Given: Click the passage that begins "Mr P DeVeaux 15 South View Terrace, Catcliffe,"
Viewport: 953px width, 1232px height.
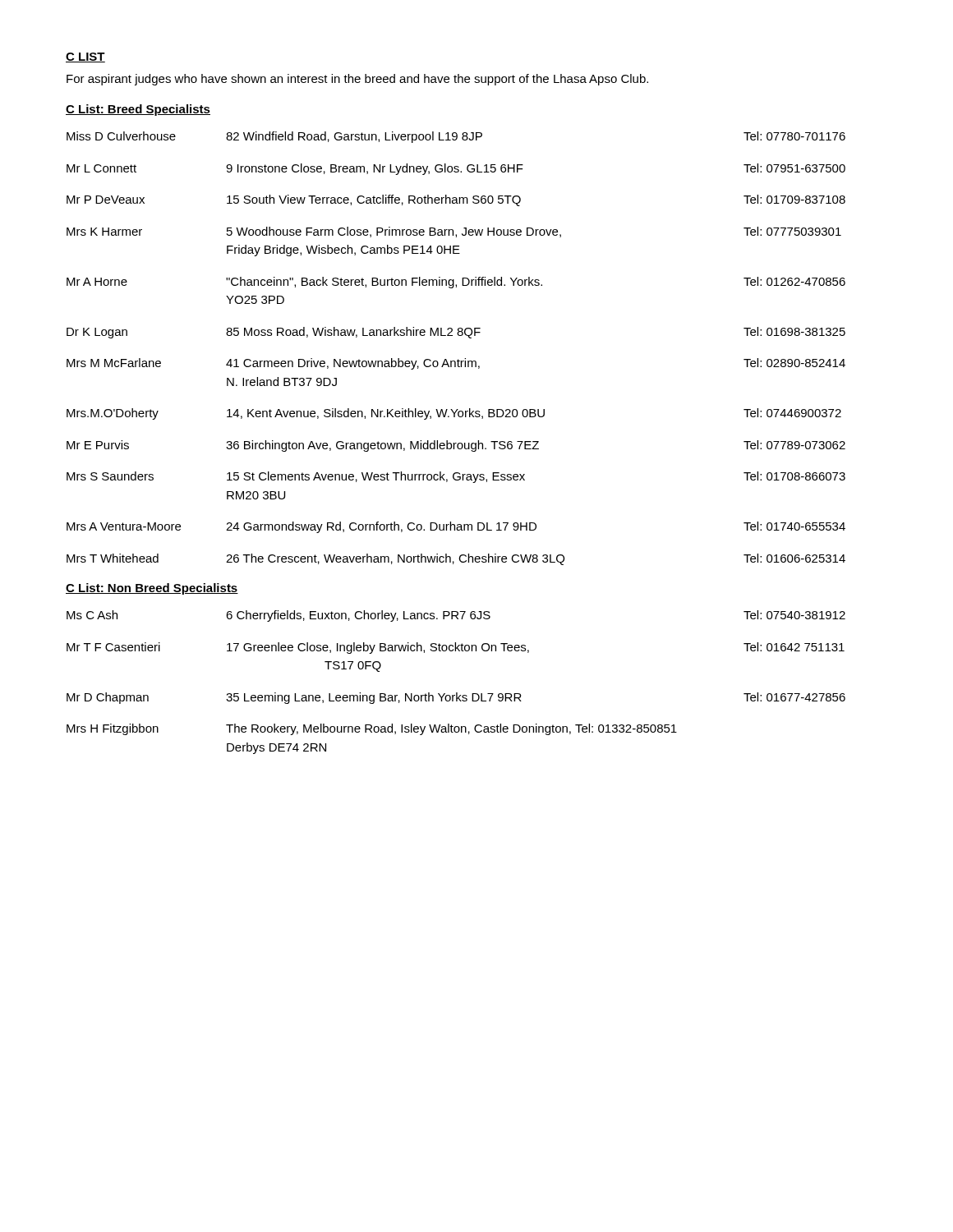Looking at the screenshot, I should [476, 200].
